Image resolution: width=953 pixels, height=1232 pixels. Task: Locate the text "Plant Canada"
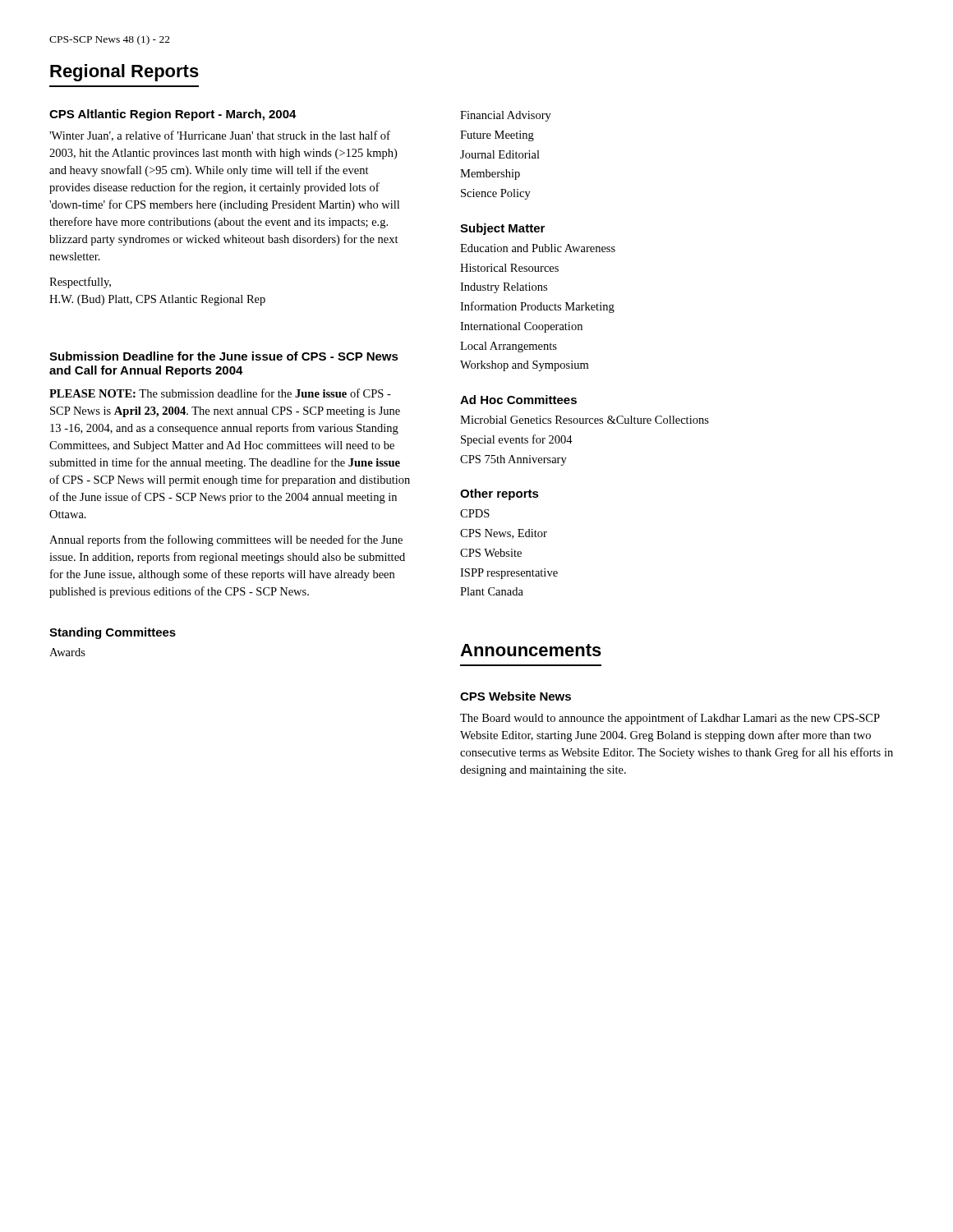(492, 592)
